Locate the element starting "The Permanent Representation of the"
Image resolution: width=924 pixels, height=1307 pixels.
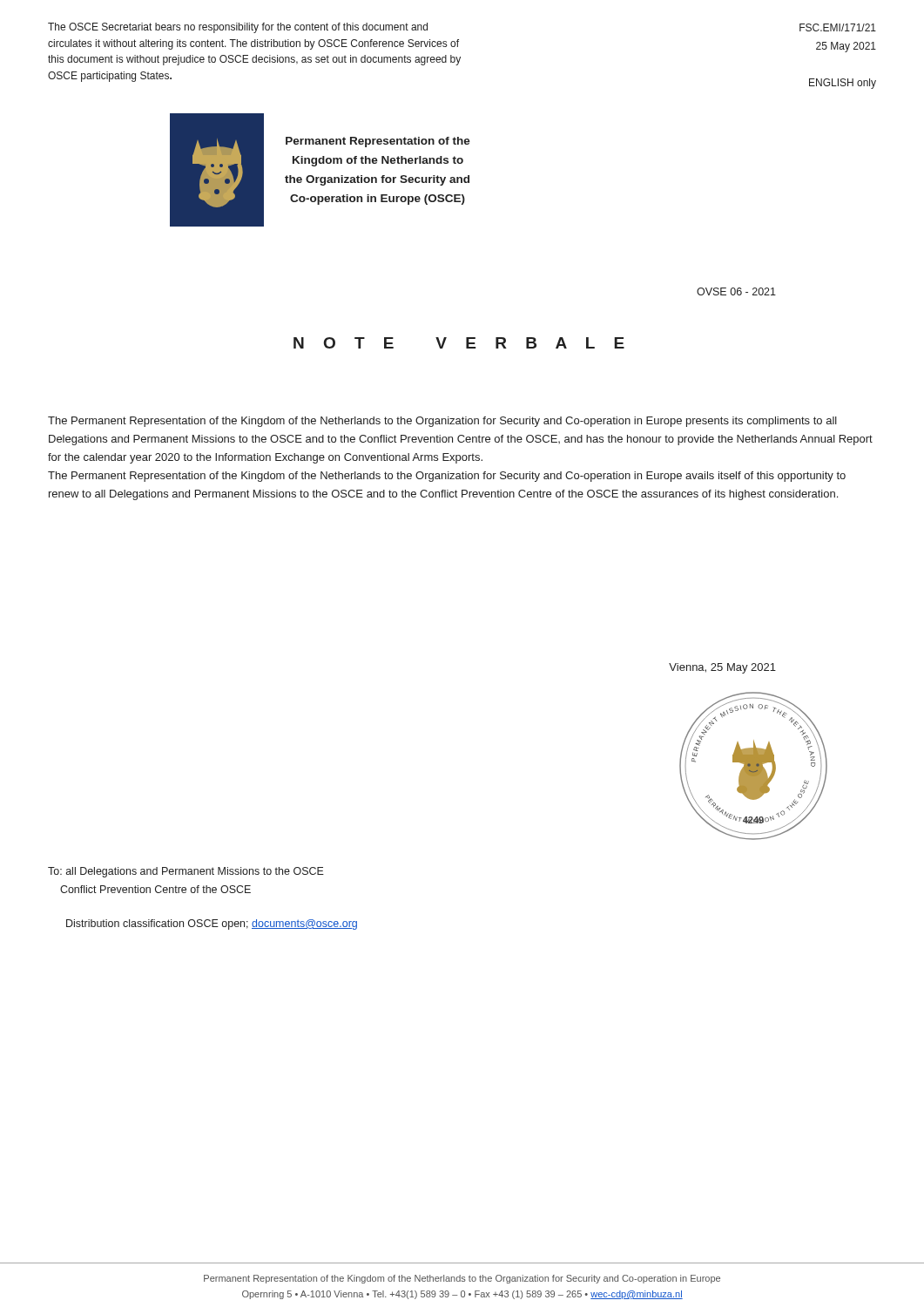click(460, 457)
